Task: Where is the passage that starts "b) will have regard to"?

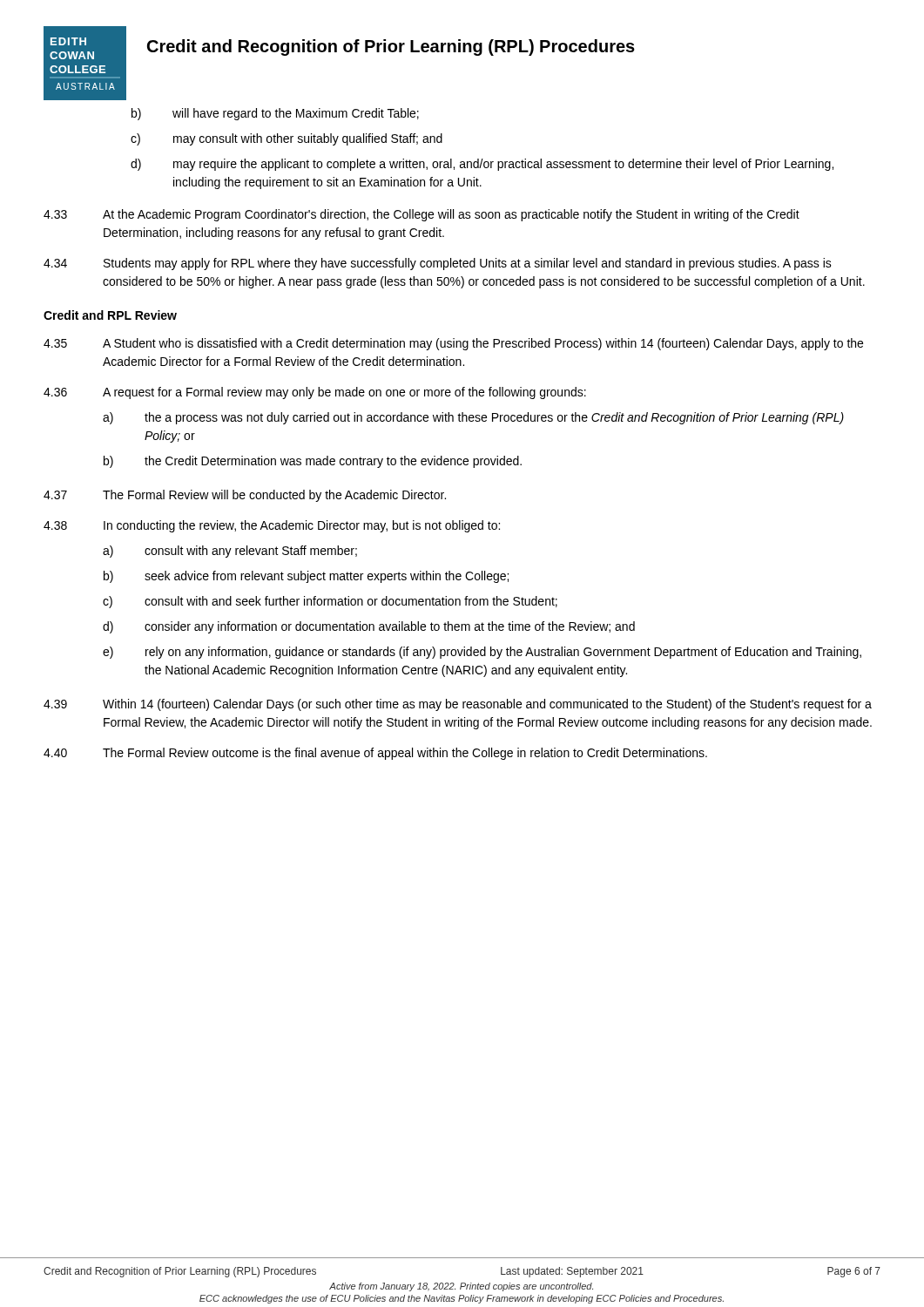Action: [x=275, y=114]
